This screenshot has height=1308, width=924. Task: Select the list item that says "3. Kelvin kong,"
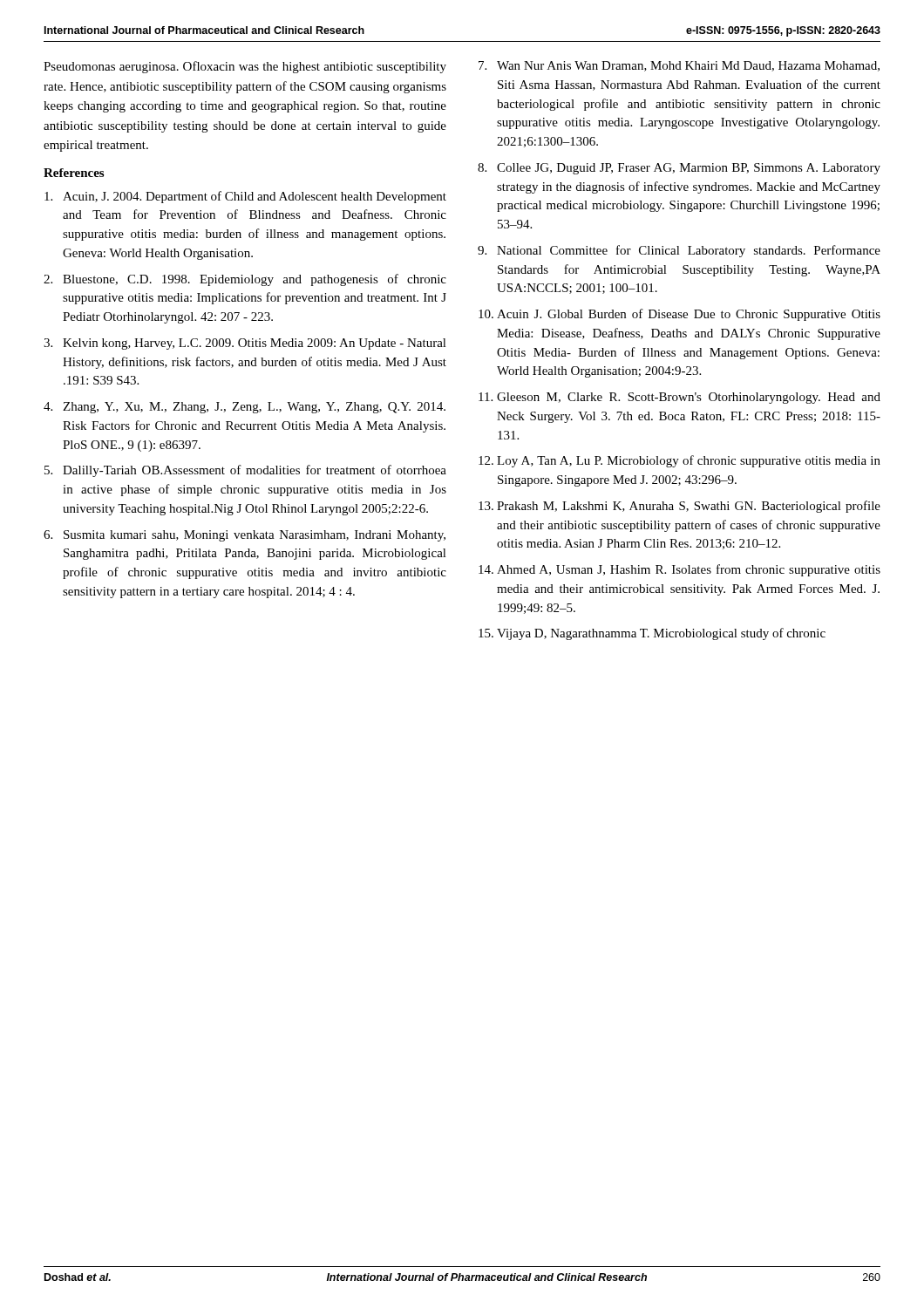click(x=245, y=362)
